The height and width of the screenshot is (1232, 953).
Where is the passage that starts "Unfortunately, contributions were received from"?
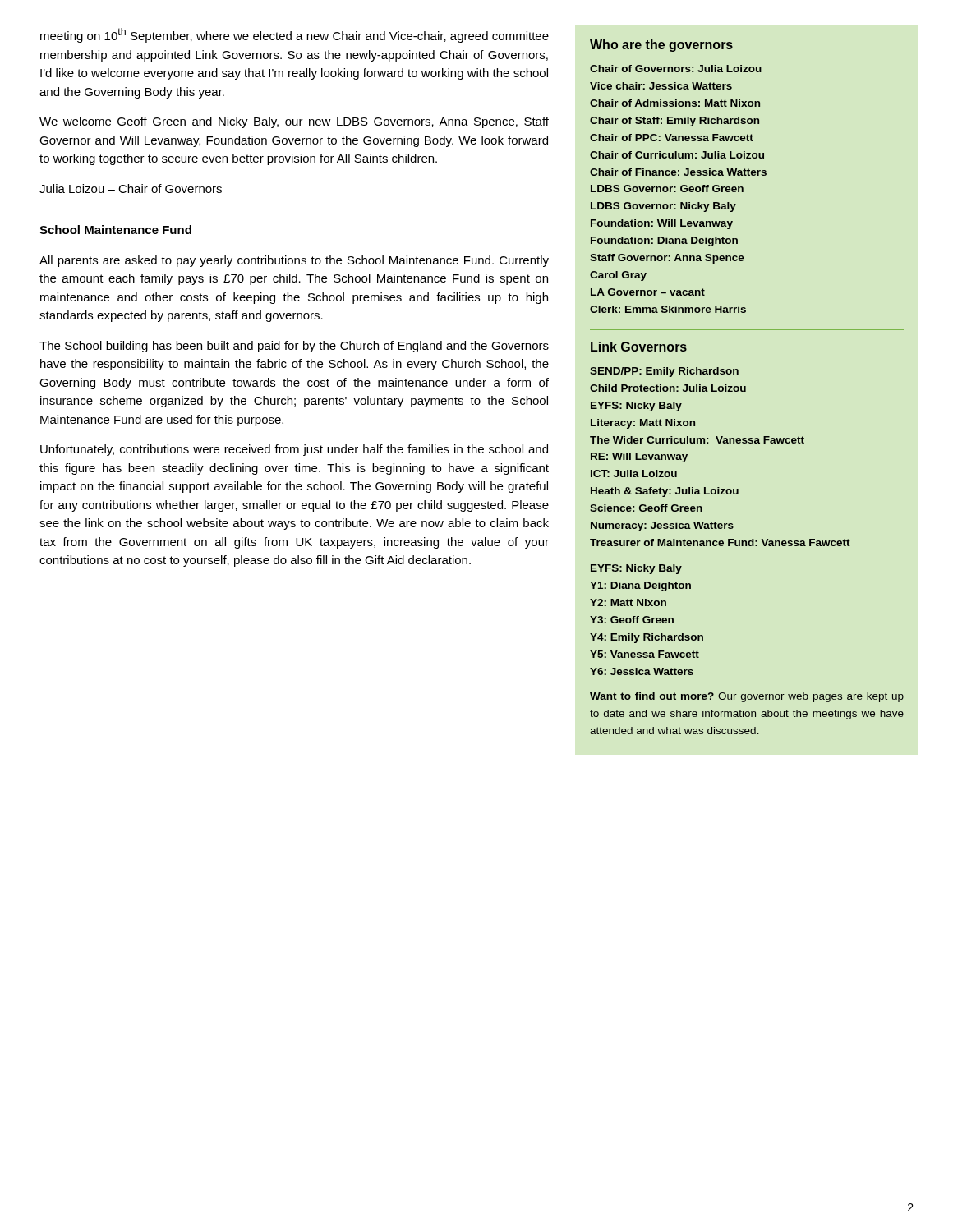click(x=294, y=505)
